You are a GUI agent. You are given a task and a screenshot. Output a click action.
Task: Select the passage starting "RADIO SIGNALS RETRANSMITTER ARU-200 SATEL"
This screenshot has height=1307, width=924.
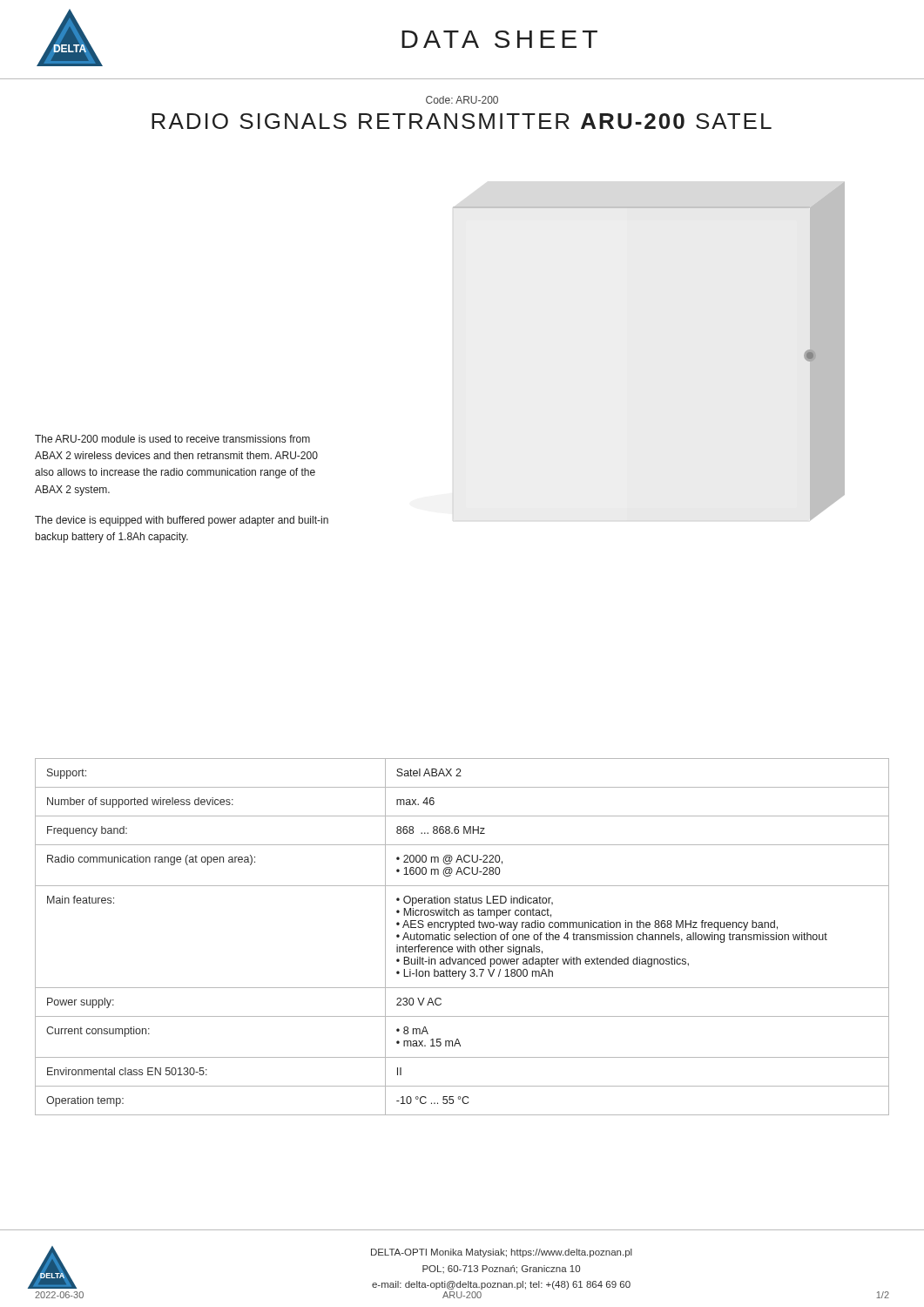click(462, 121)
